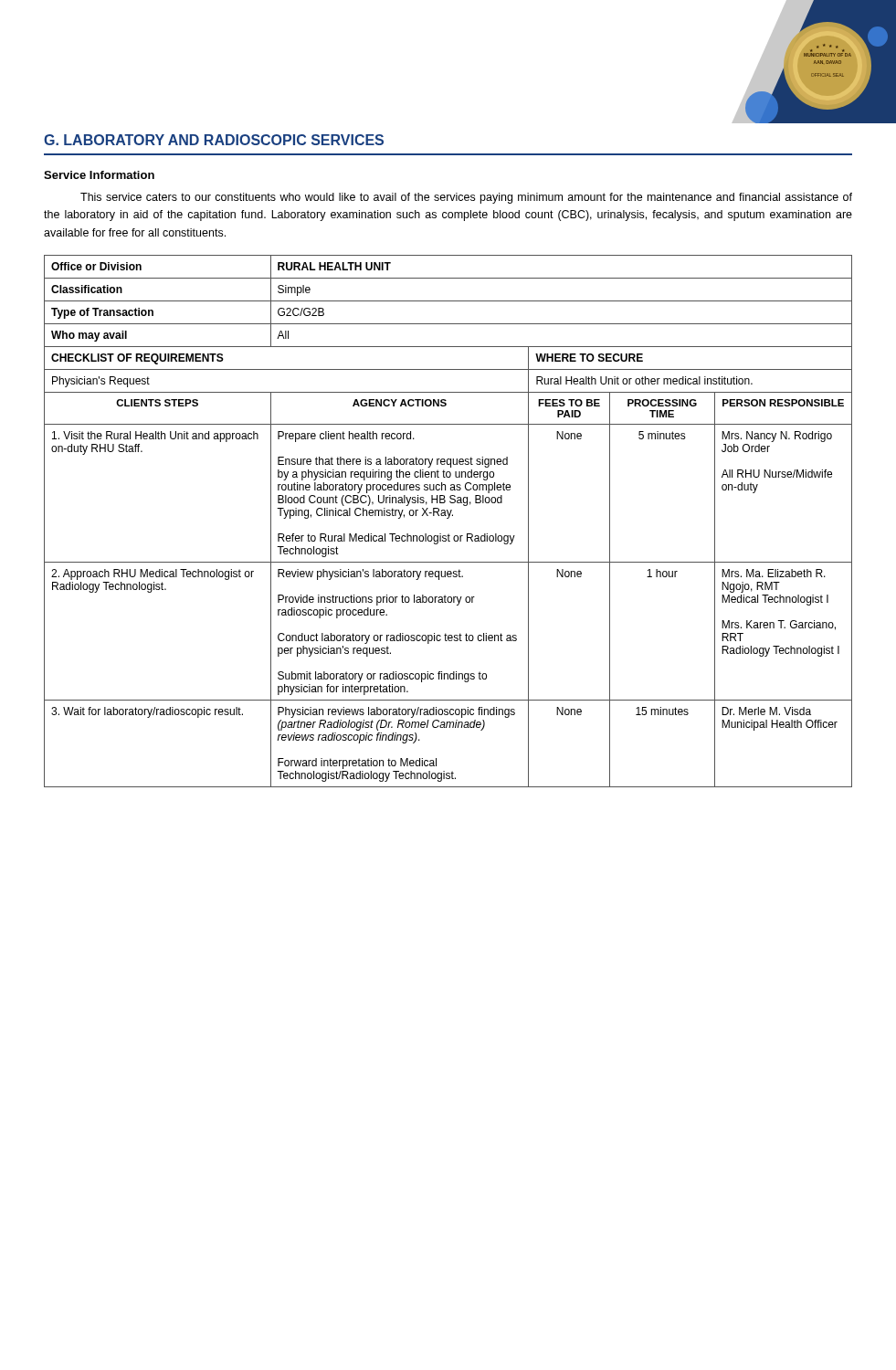Locate the section header that says "Service Information"
This screenshot has width=896, height=1370.
(x=99, y=175)
